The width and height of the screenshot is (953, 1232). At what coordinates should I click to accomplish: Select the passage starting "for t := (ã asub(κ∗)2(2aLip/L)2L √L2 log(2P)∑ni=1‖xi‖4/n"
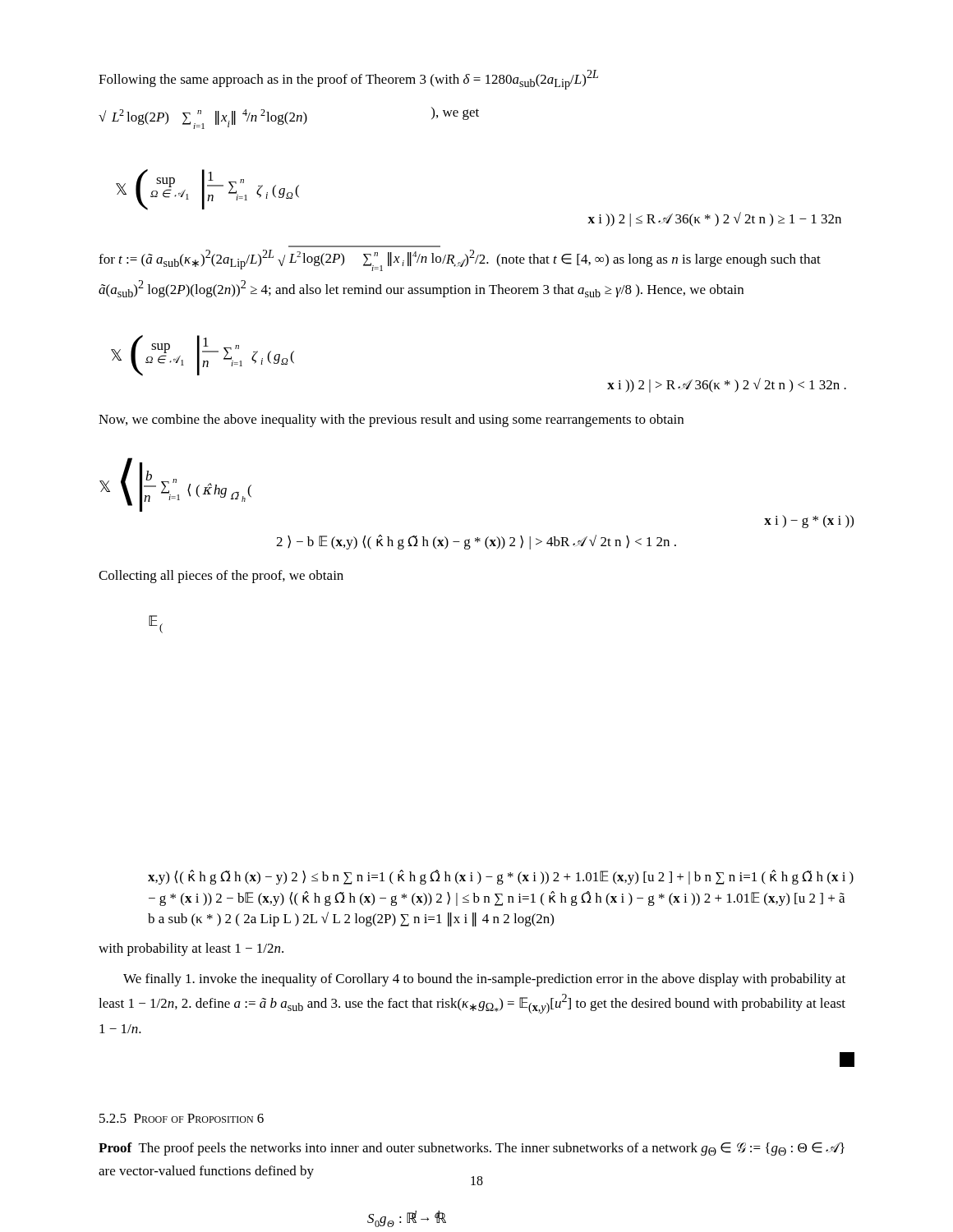point(460,272)
